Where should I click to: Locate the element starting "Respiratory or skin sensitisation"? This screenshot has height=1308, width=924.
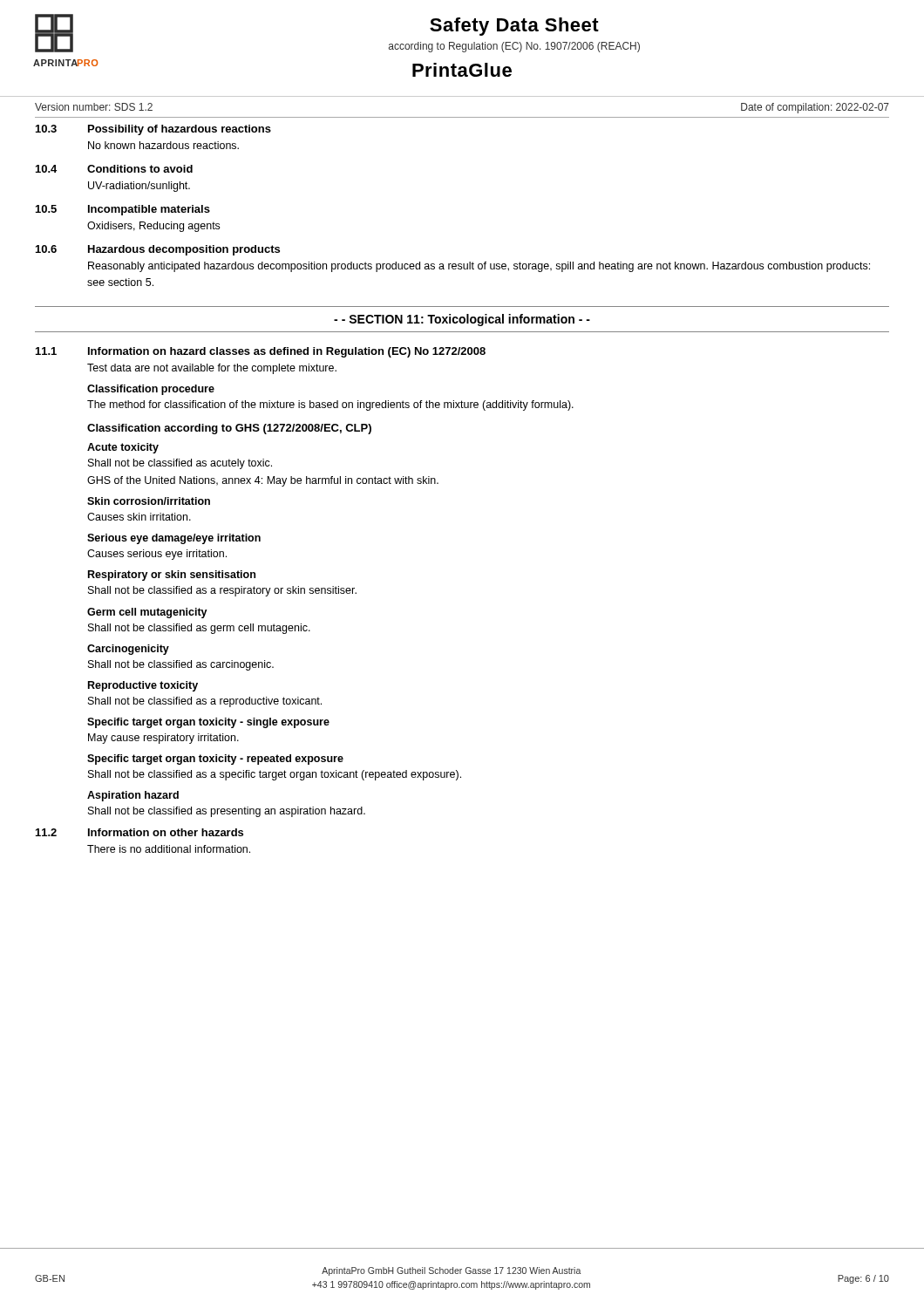(x=172, y=575)
